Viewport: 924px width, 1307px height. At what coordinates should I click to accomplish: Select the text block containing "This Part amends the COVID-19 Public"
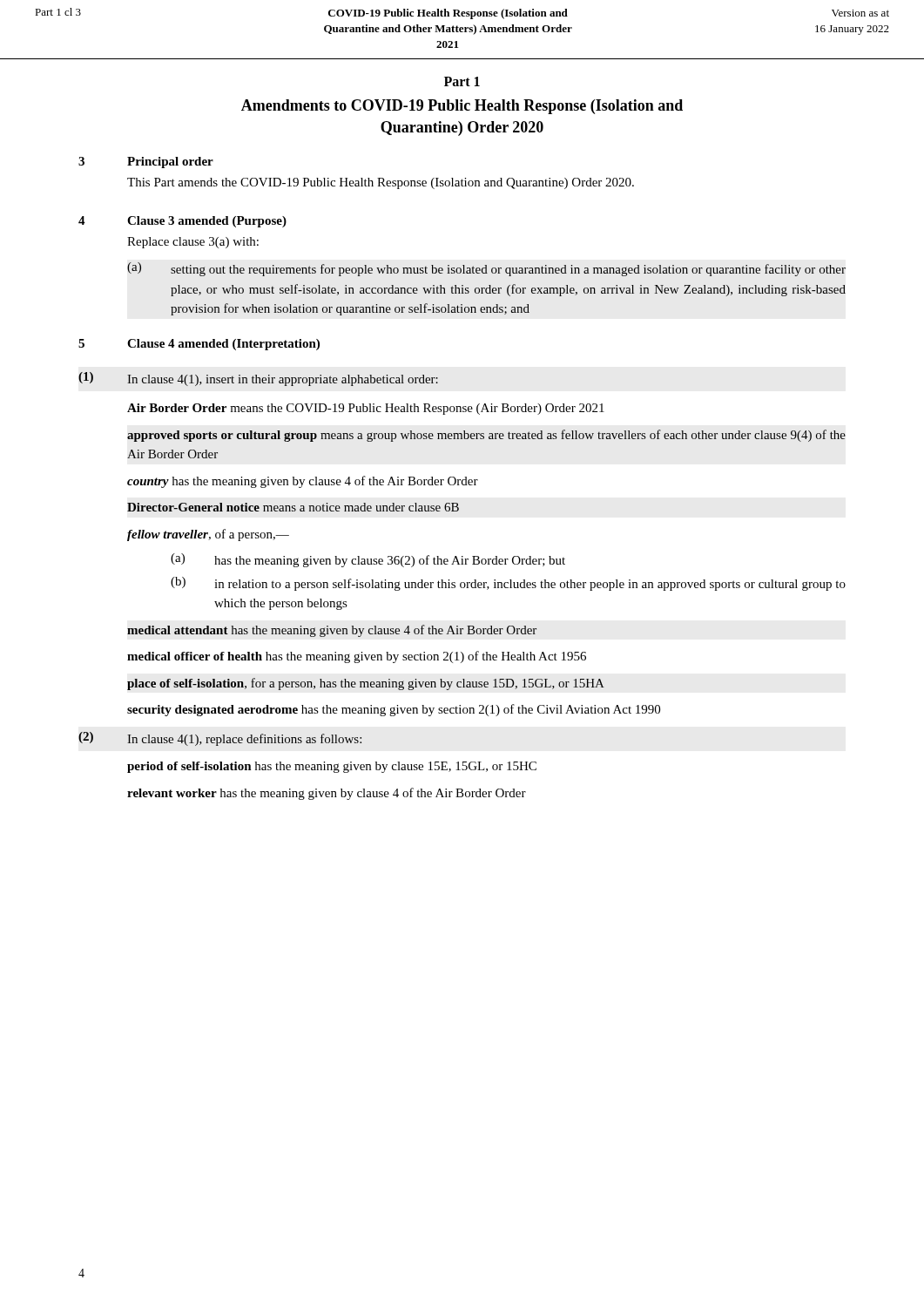coord(381,182)
